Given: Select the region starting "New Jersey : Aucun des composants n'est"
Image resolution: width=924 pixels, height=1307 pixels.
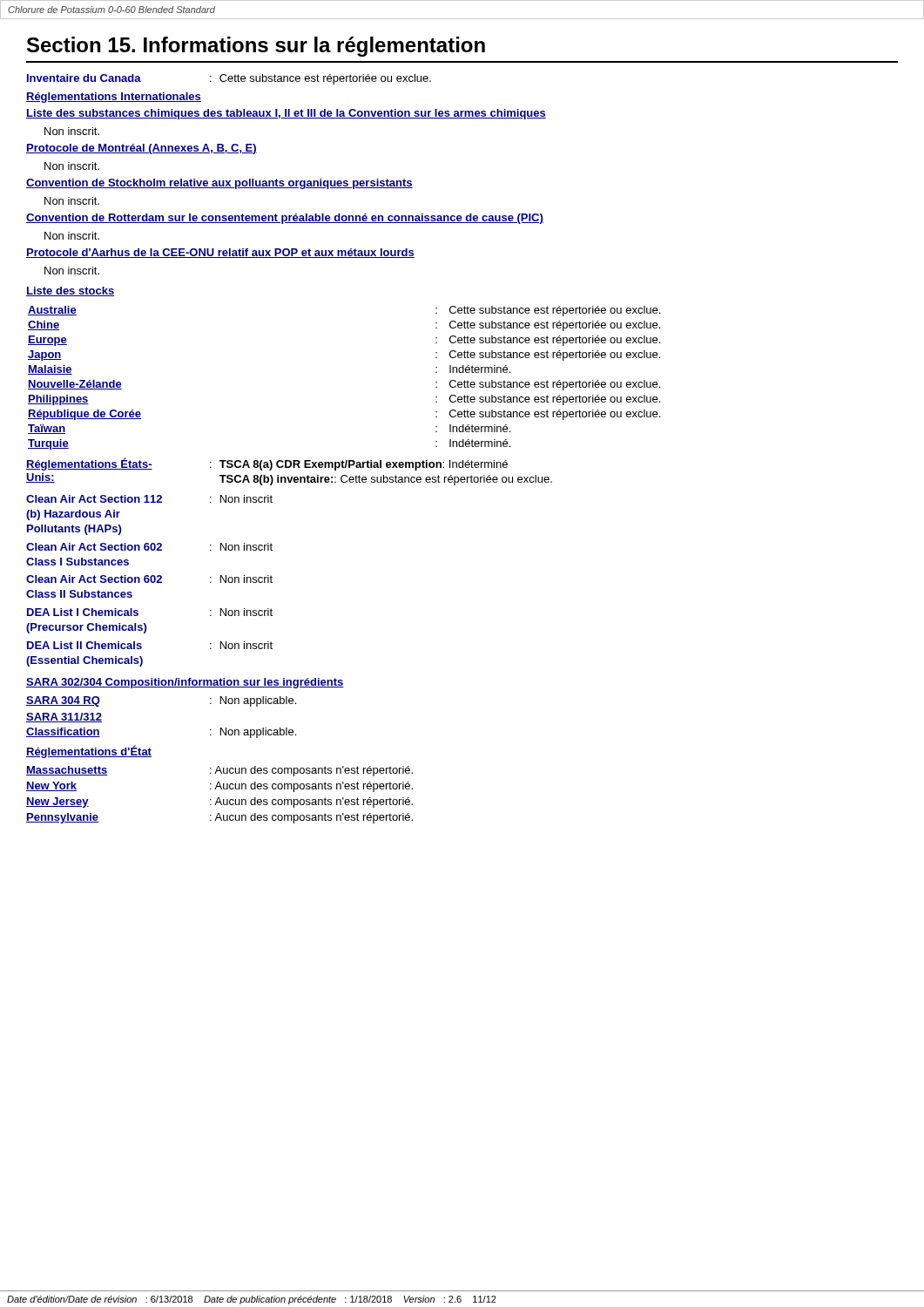Looking at the screenshot, I should pos(220,801).
